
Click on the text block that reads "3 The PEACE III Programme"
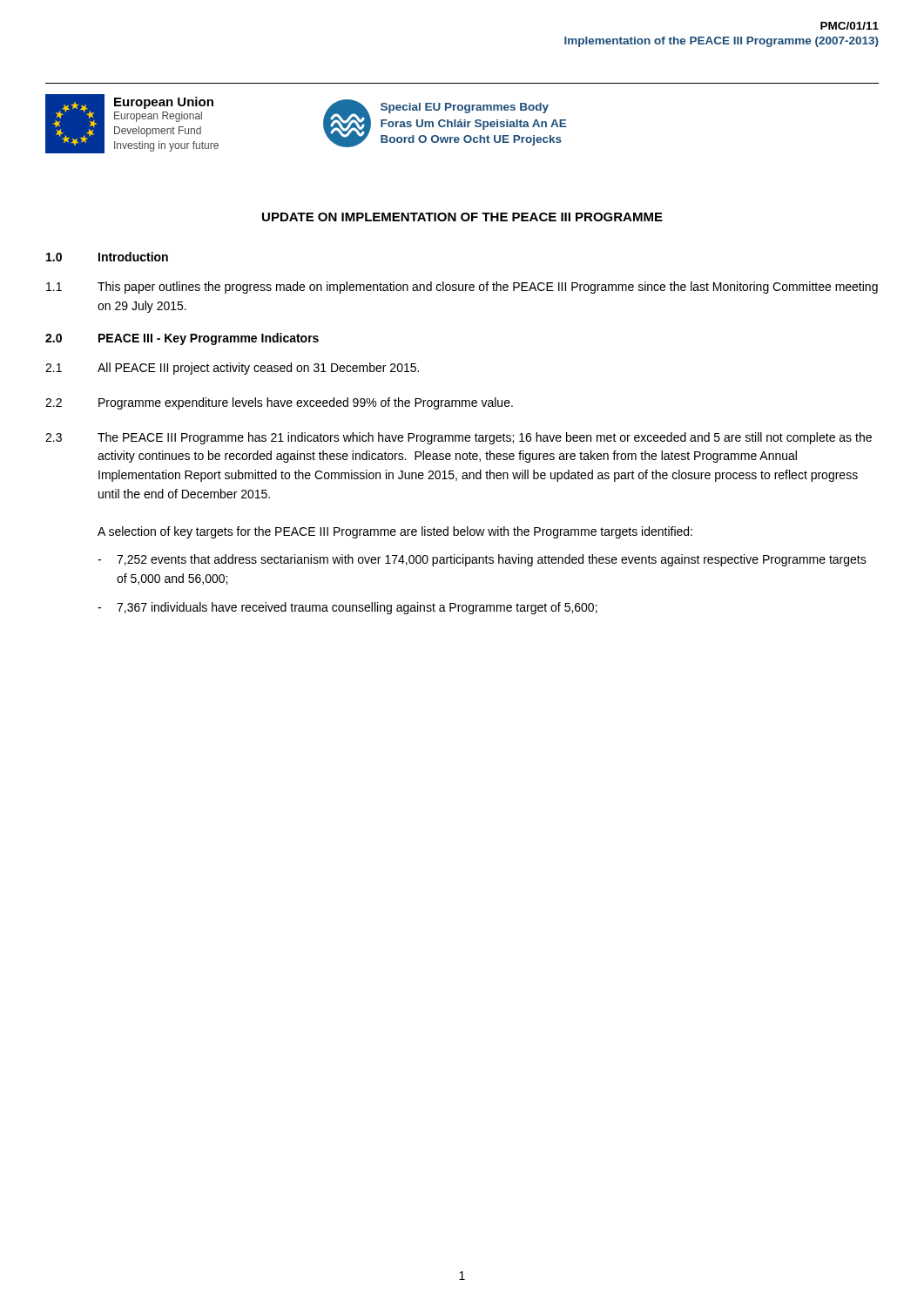[462, 528]
